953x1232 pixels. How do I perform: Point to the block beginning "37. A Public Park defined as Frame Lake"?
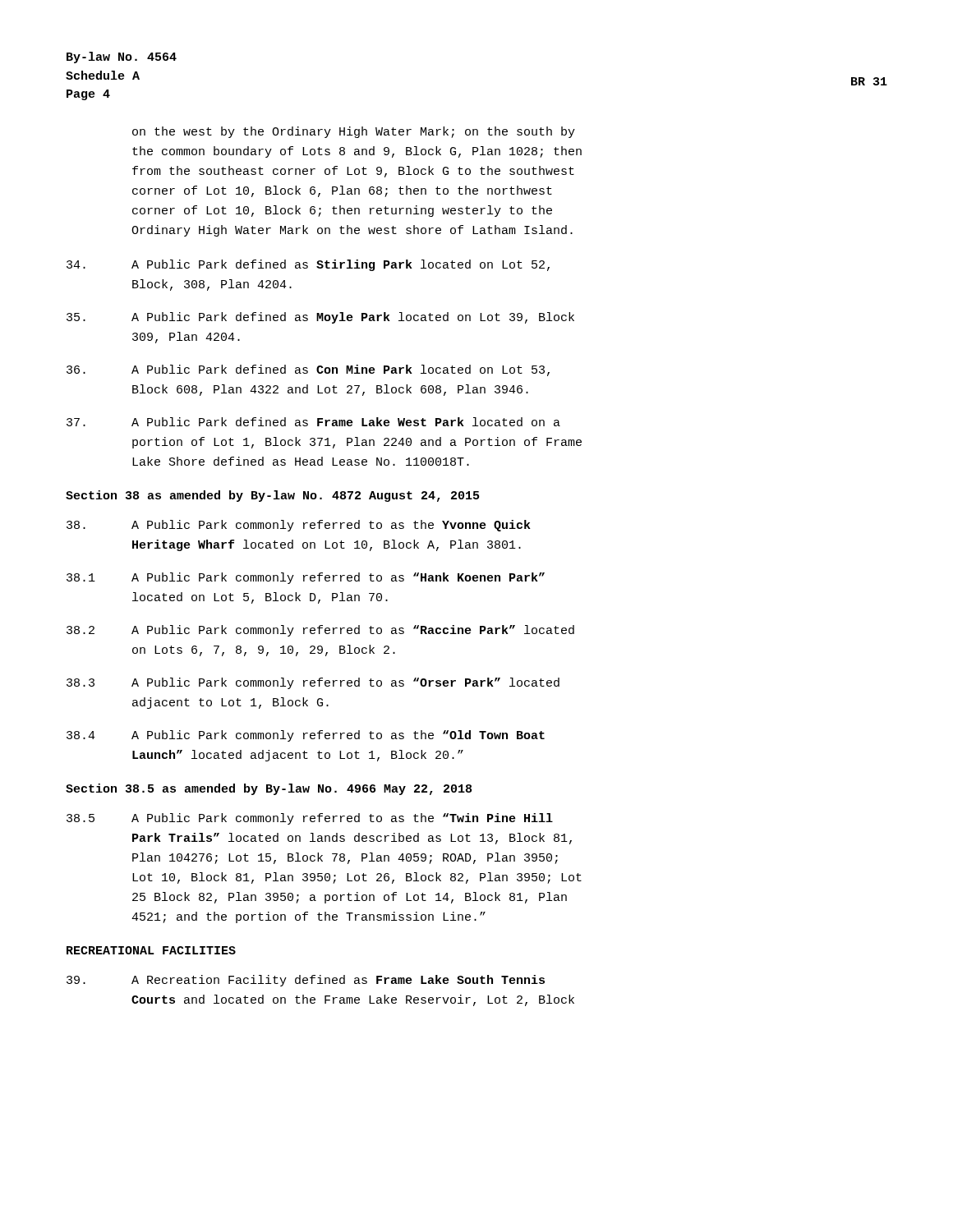coord(476,443)
